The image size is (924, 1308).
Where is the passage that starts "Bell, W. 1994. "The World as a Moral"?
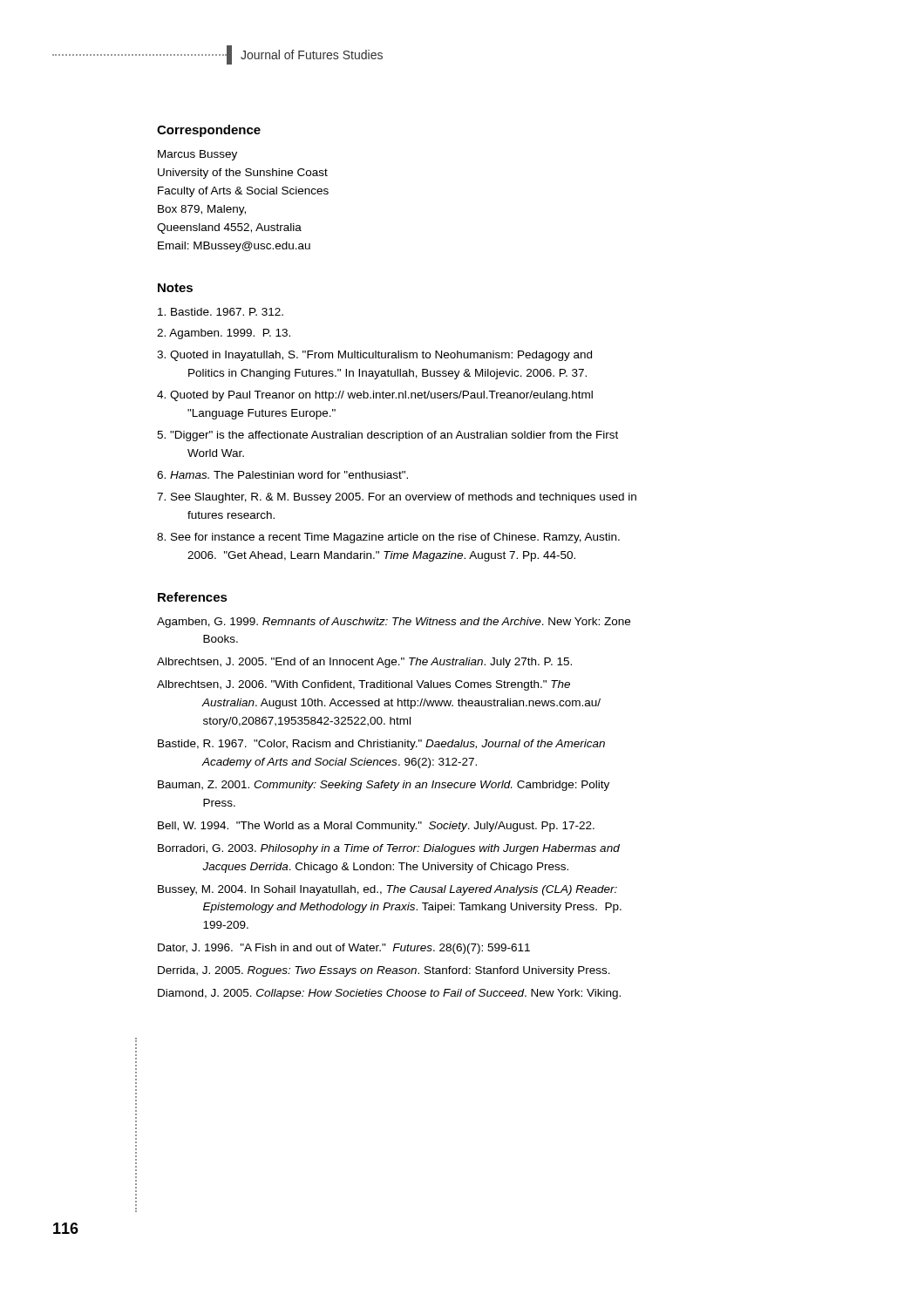tap(376, 825)
